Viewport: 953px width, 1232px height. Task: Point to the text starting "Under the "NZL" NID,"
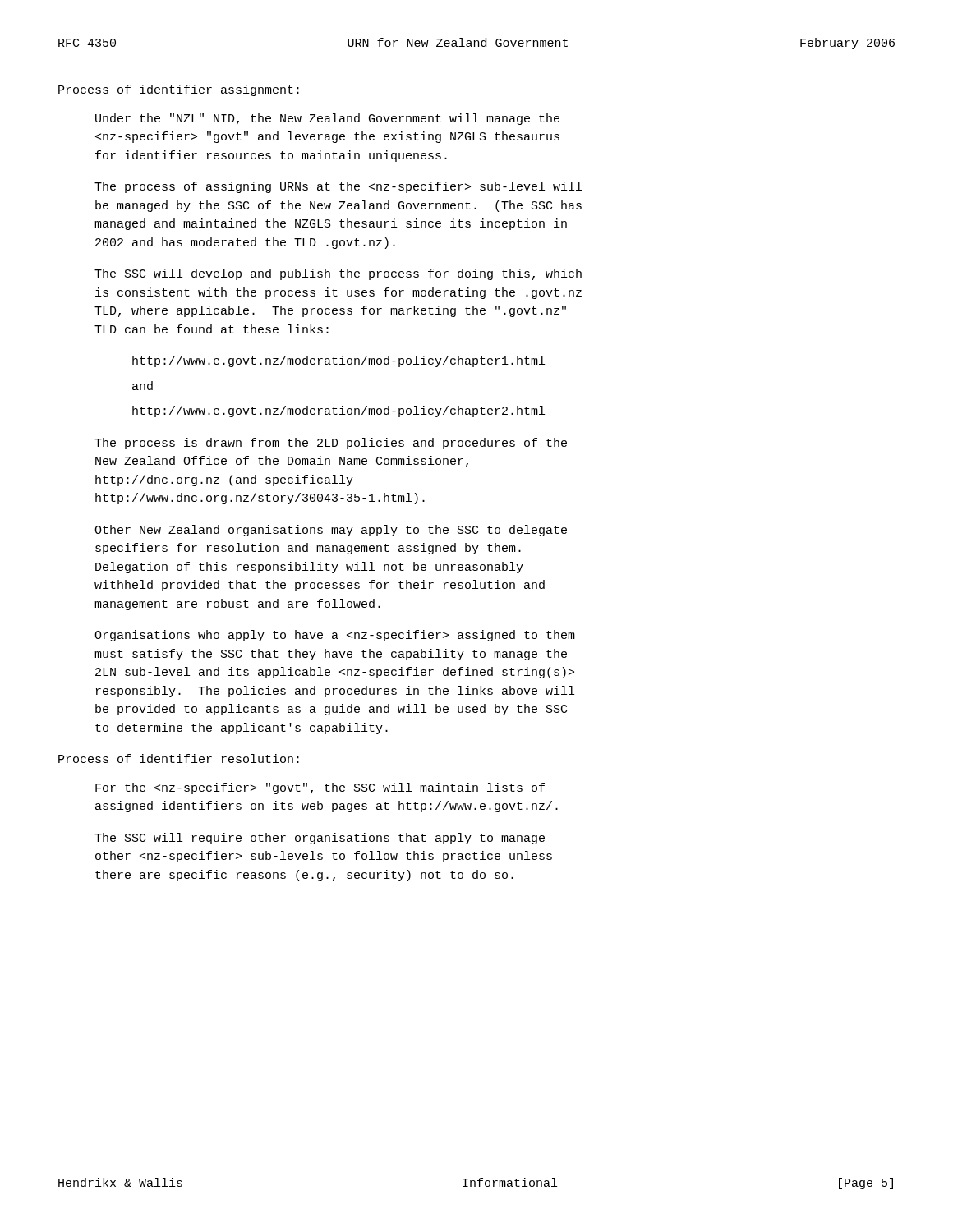pos(327,138)
